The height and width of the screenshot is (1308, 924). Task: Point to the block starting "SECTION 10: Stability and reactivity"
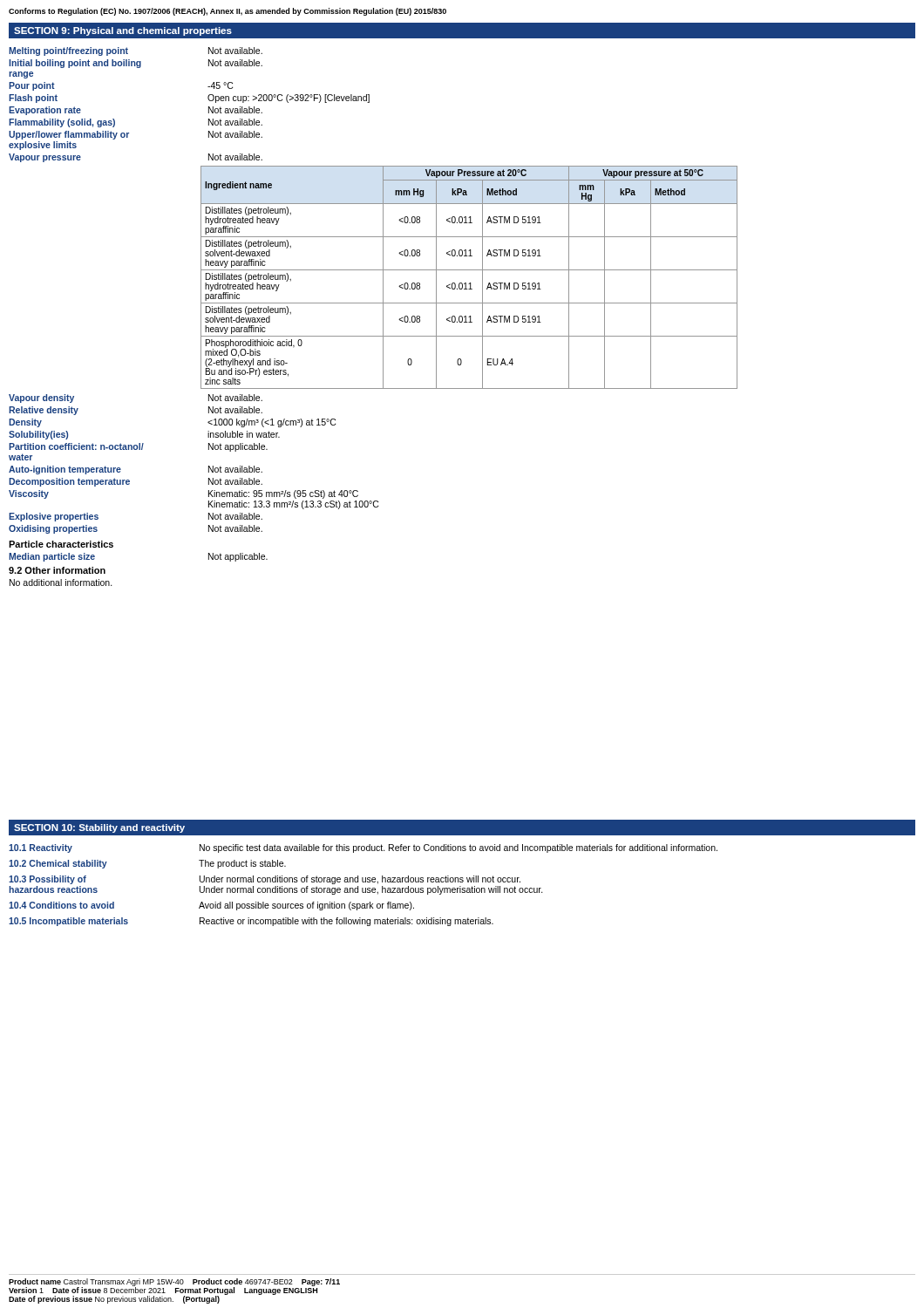click(99, 828)
